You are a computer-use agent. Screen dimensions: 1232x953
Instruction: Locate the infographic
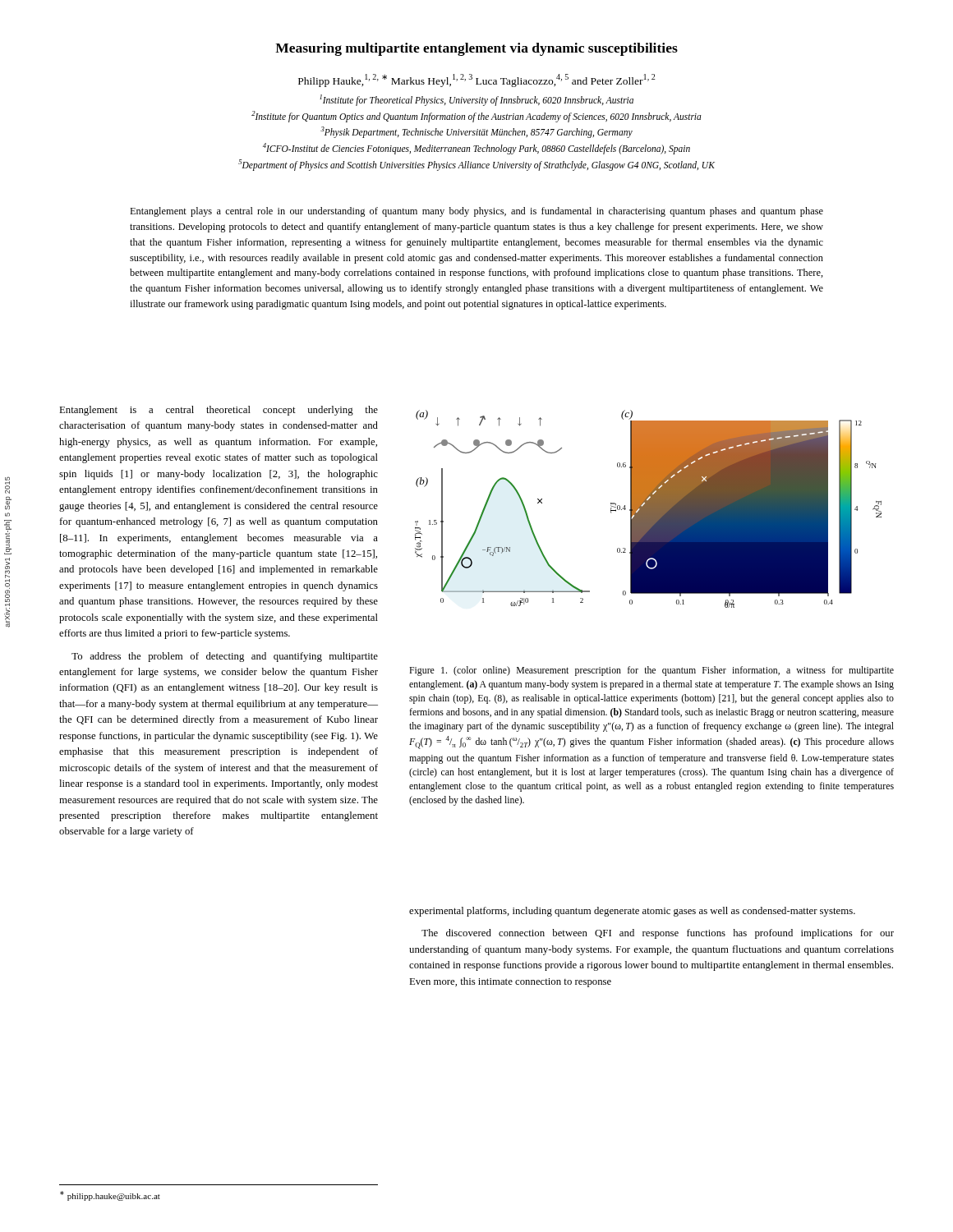coord(651,530)
